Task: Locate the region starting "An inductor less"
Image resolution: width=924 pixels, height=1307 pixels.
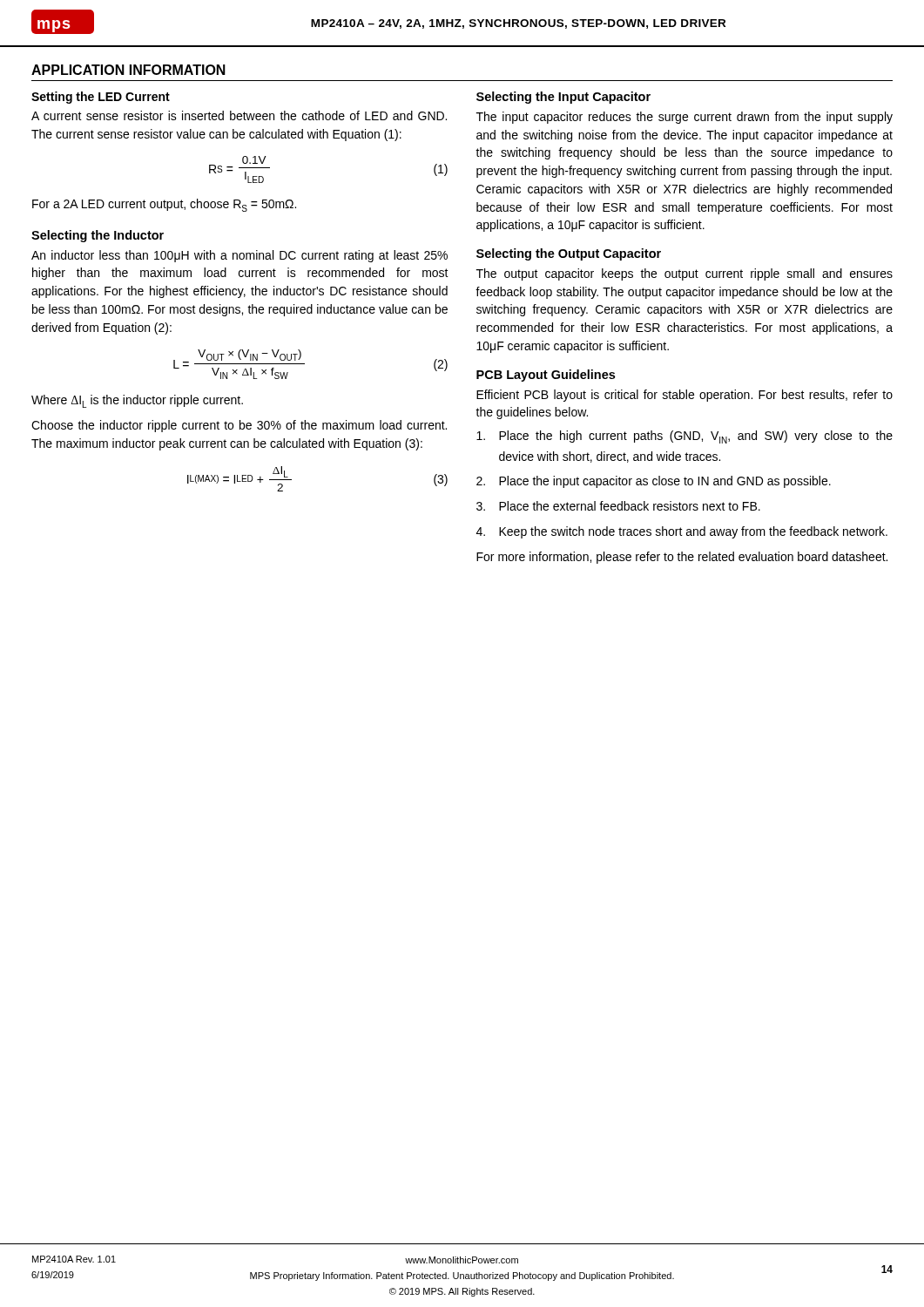Action: 240,291
